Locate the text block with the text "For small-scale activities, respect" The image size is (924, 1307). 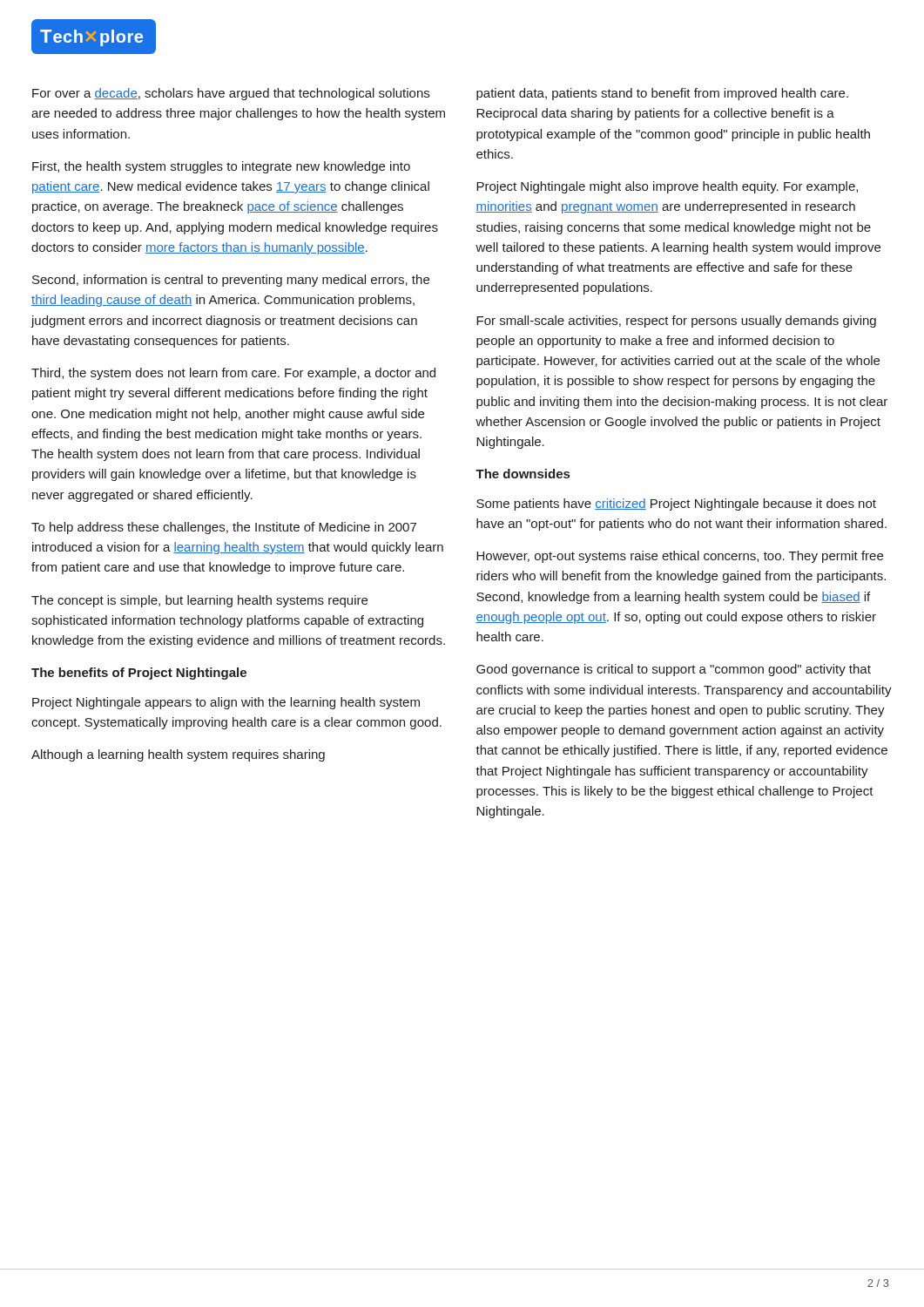684,381
